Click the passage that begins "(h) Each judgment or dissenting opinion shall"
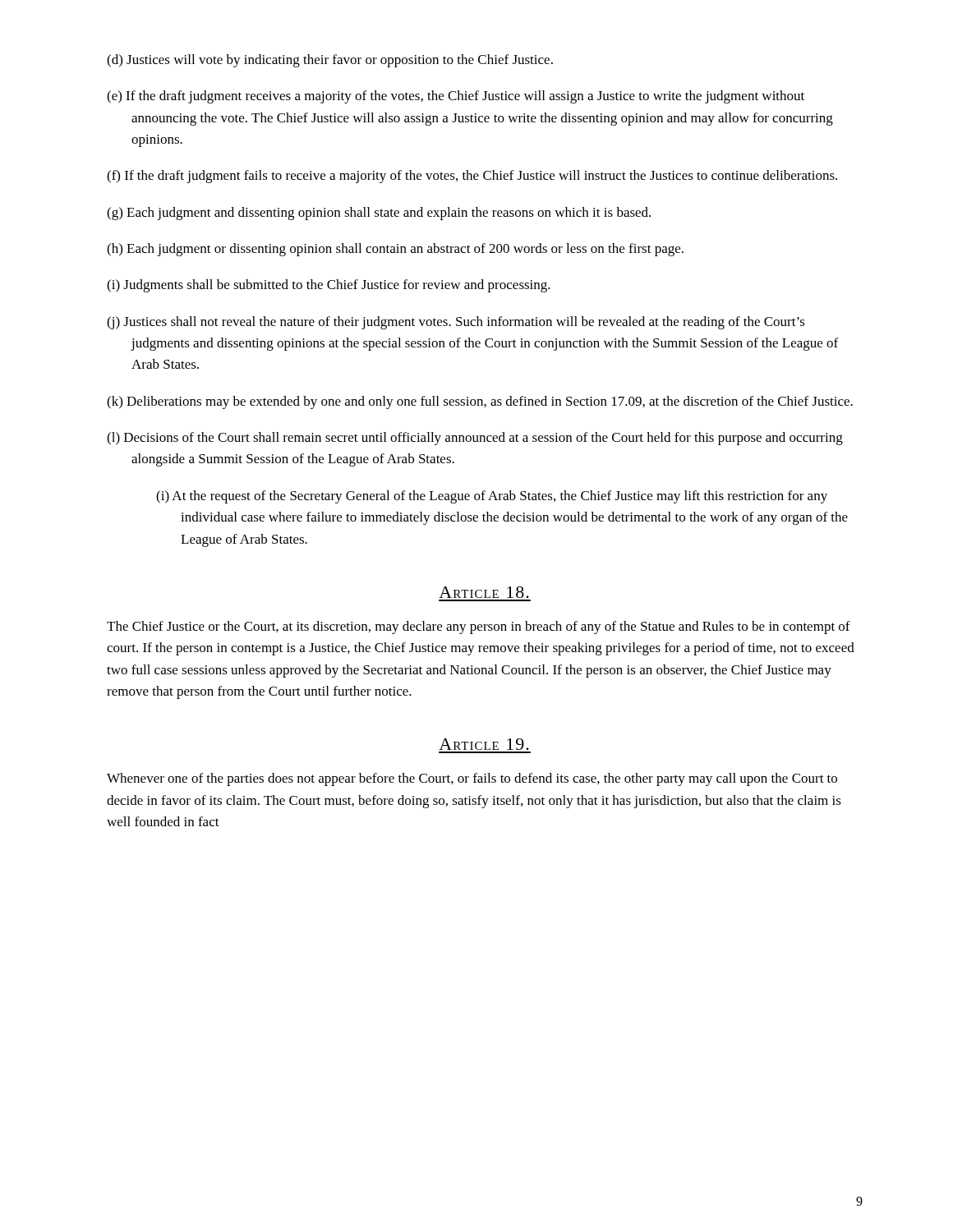The width and height of the screenshot is (953, 1232). [x=396, y=248]
